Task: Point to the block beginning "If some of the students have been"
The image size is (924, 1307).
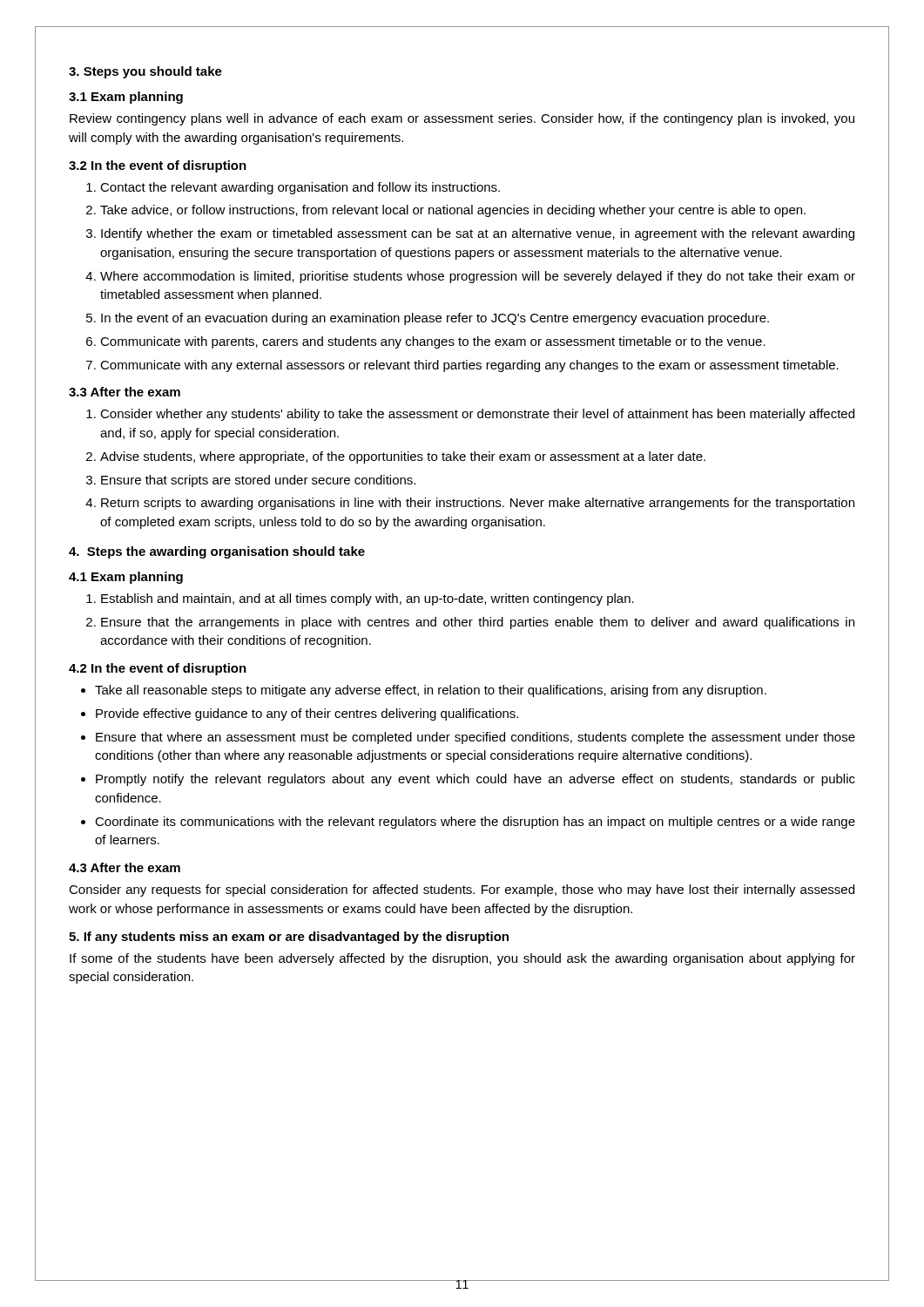Action: (462, 967)
